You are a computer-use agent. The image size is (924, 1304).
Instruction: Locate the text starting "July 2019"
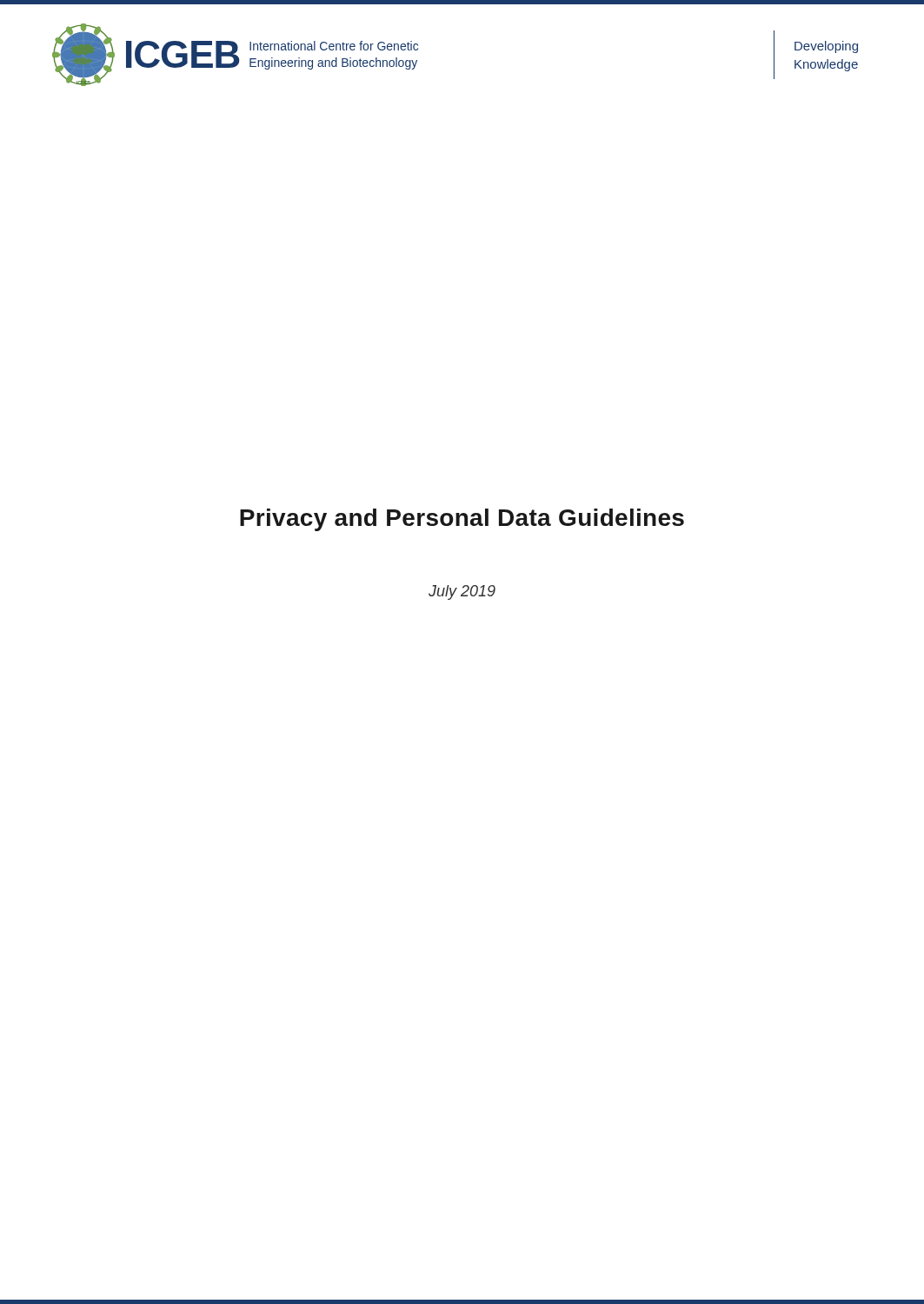coord(462,591)
